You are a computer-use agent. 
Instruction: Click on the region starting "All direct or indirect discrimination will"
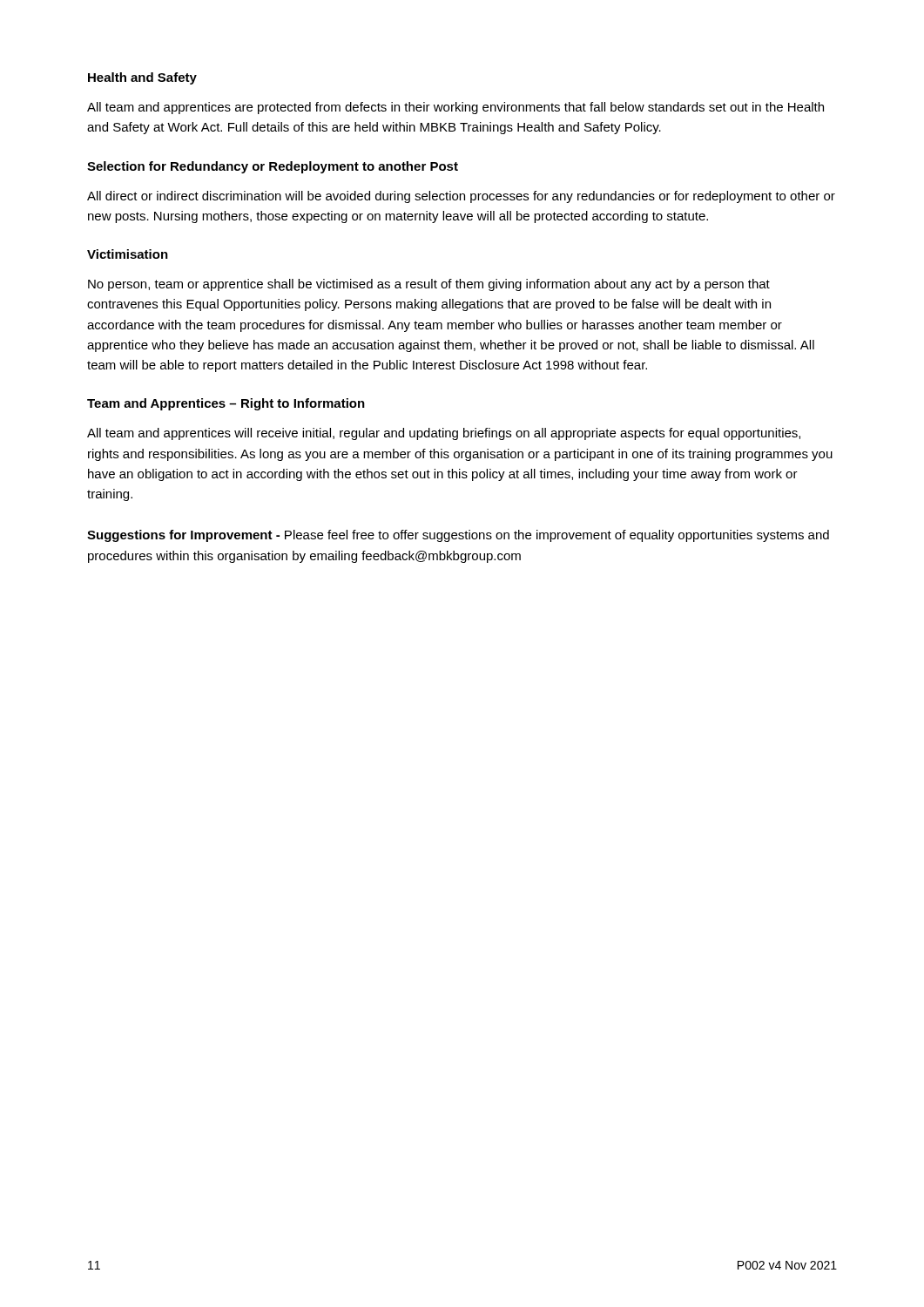point(461,205)
